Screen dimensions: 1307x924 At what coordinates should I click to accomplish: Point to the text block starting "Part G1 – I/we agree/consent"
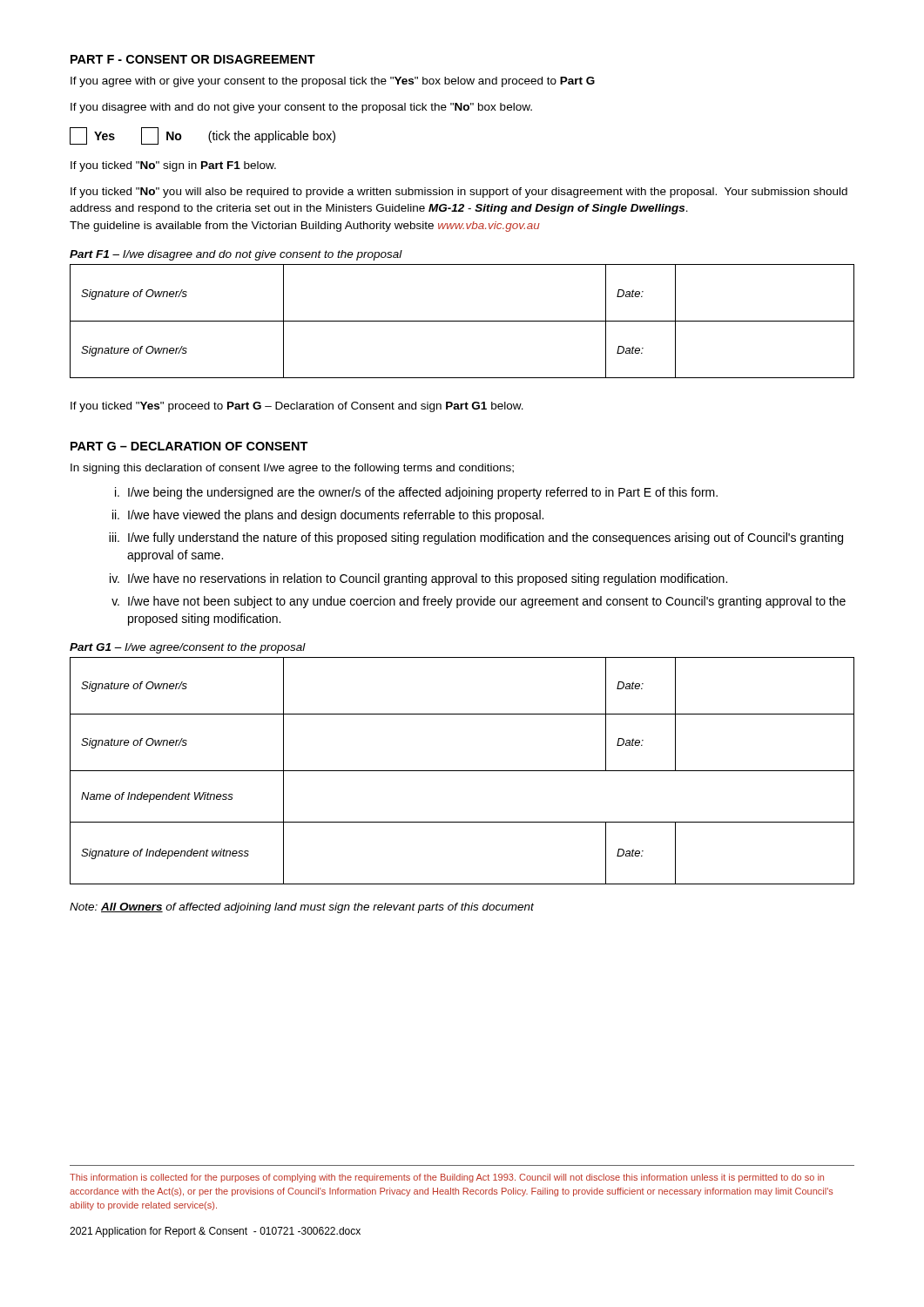coord(187,647)
